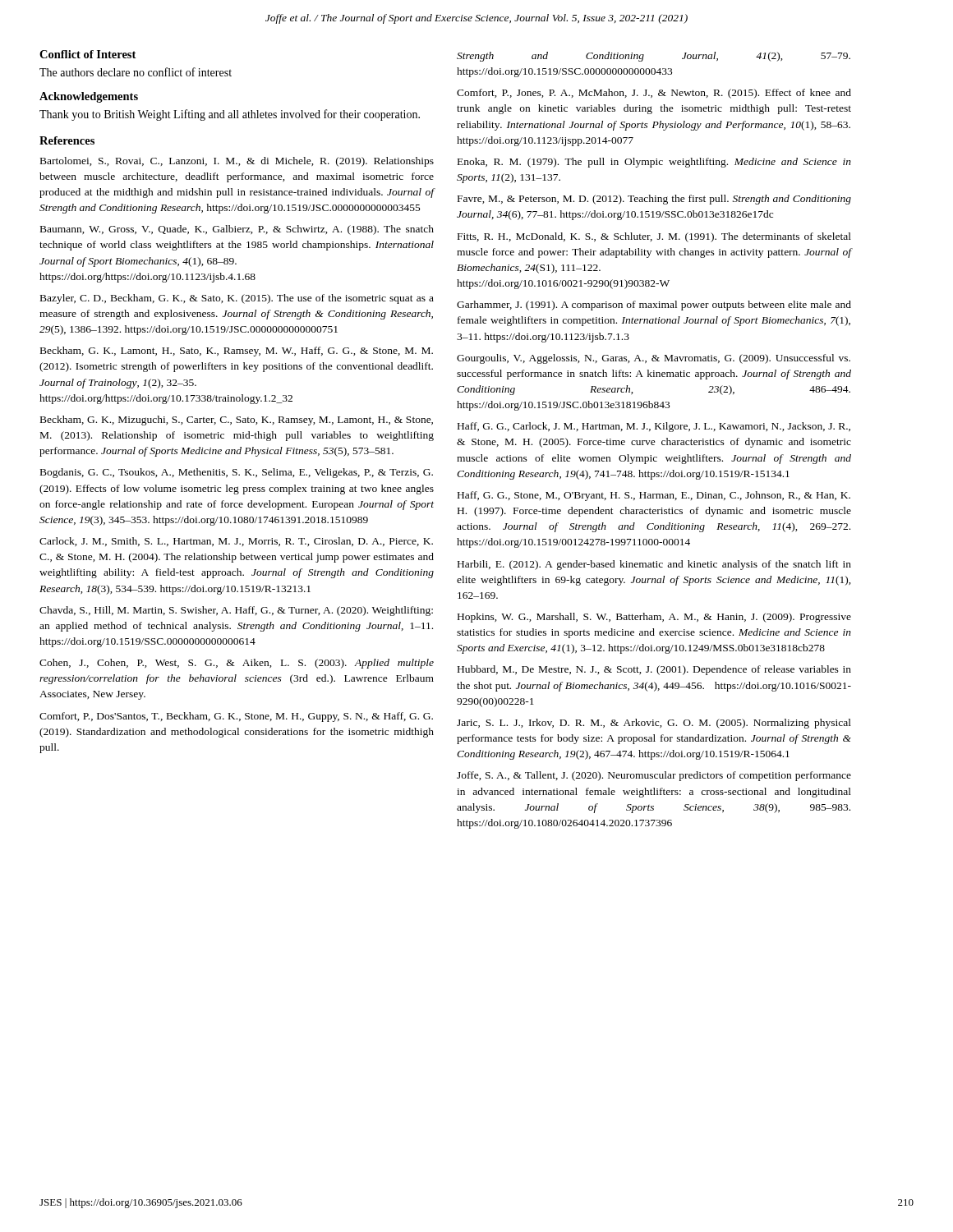Image resolution: width=953 pixels, height=1232 pixels.
Task: Click on the block starting "Enoka, R. M. (1979). The pull in Olympic"
Action: (x=654, y=169)
